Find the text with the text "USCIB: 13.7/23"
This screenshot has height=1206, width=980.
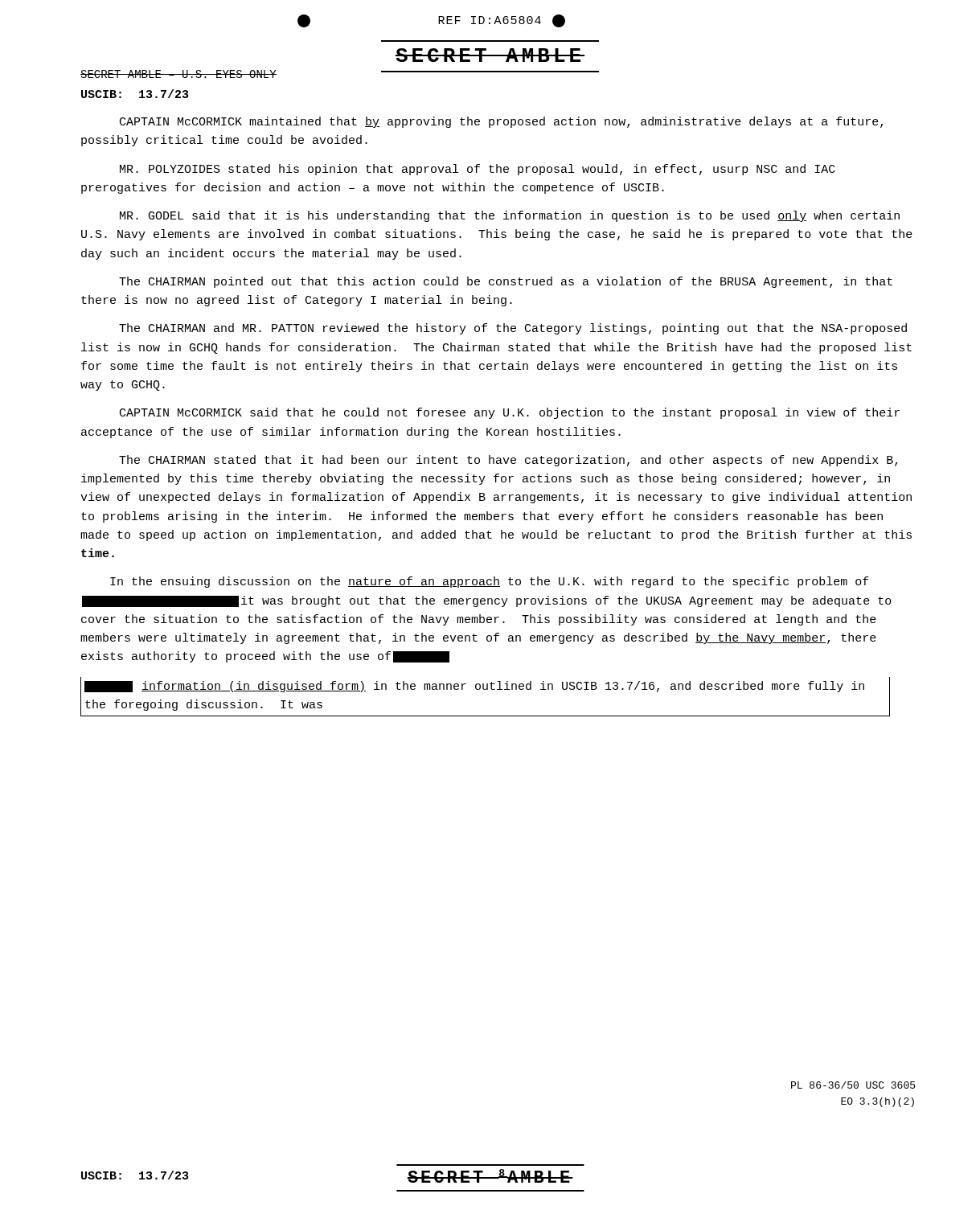135,95
